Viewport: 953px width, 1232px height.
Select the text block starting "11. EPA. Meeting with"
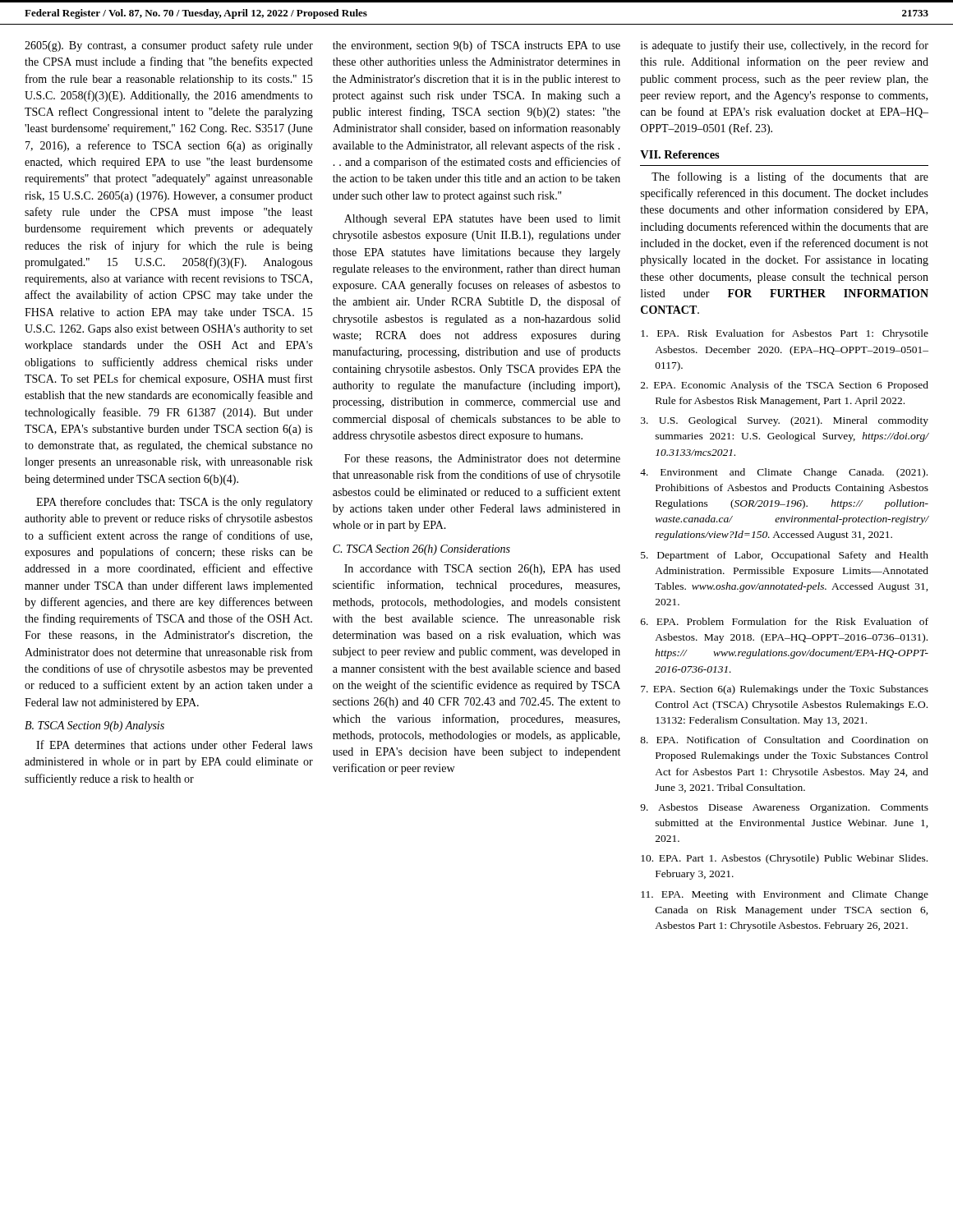[x=784, y=909]
